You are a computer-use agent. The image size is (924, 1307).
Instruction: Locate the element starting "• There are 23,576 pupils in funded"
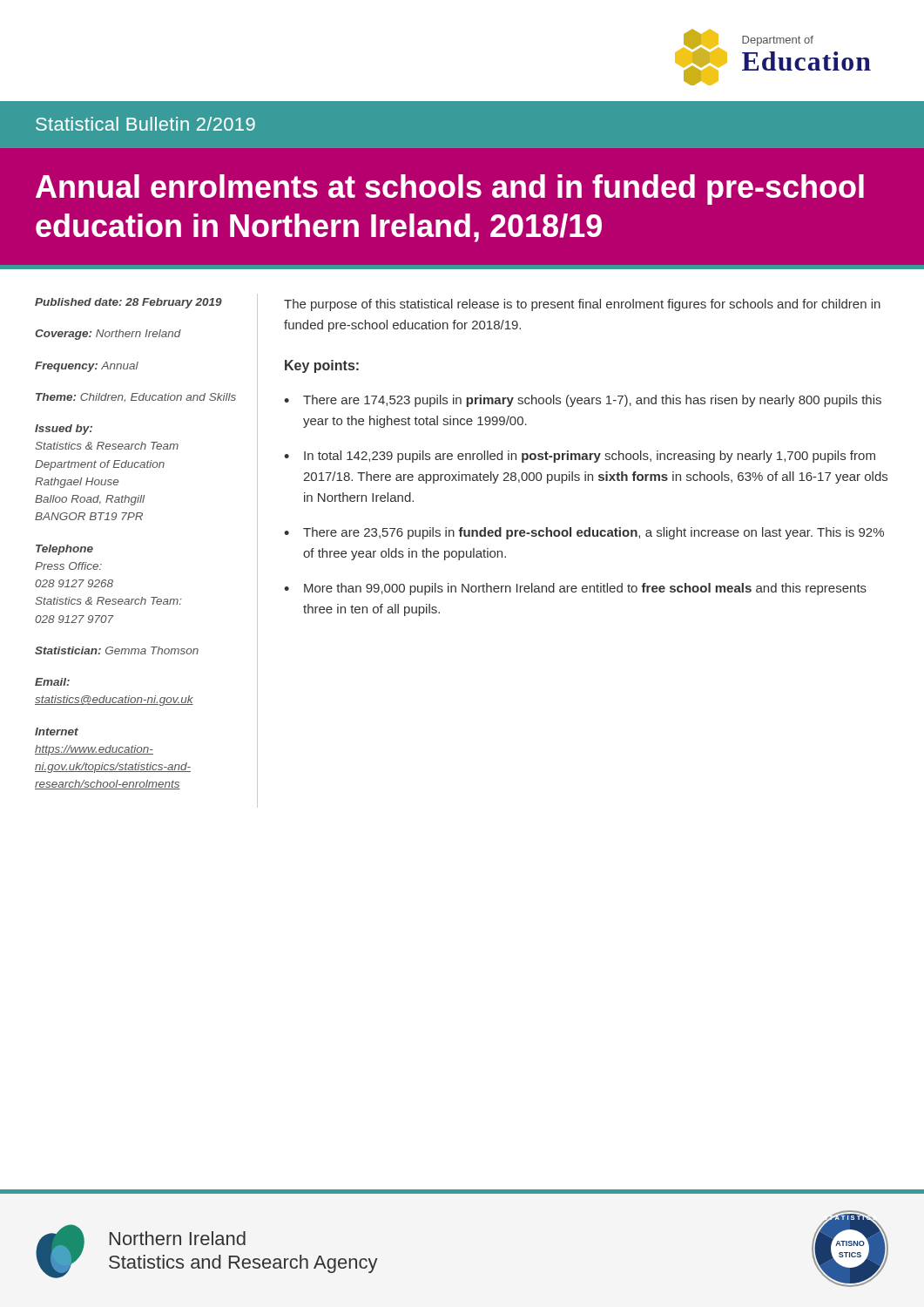[x=587, y=543]
